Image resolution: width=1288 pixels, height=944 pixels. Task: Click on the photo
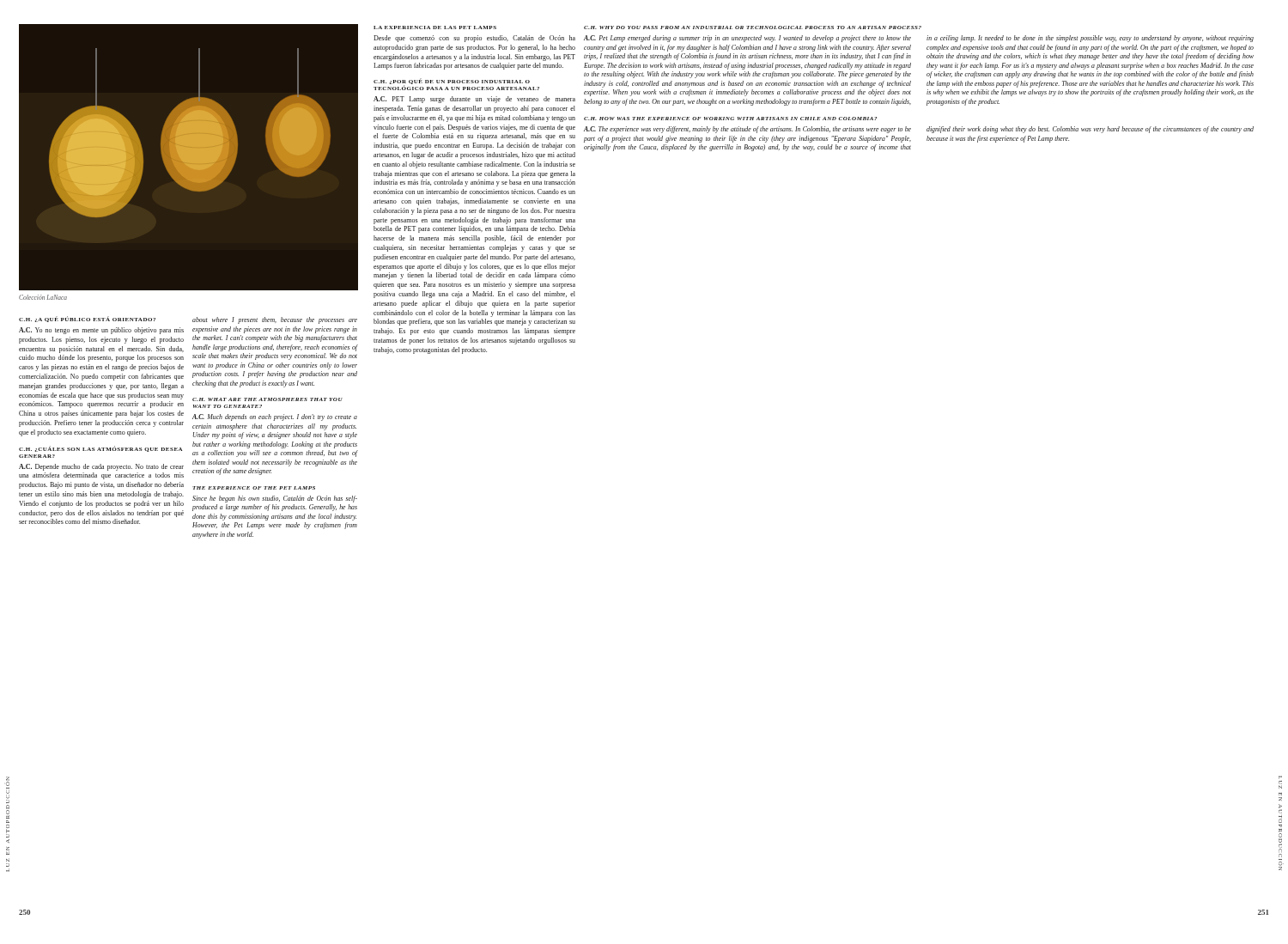pos(188,157)
